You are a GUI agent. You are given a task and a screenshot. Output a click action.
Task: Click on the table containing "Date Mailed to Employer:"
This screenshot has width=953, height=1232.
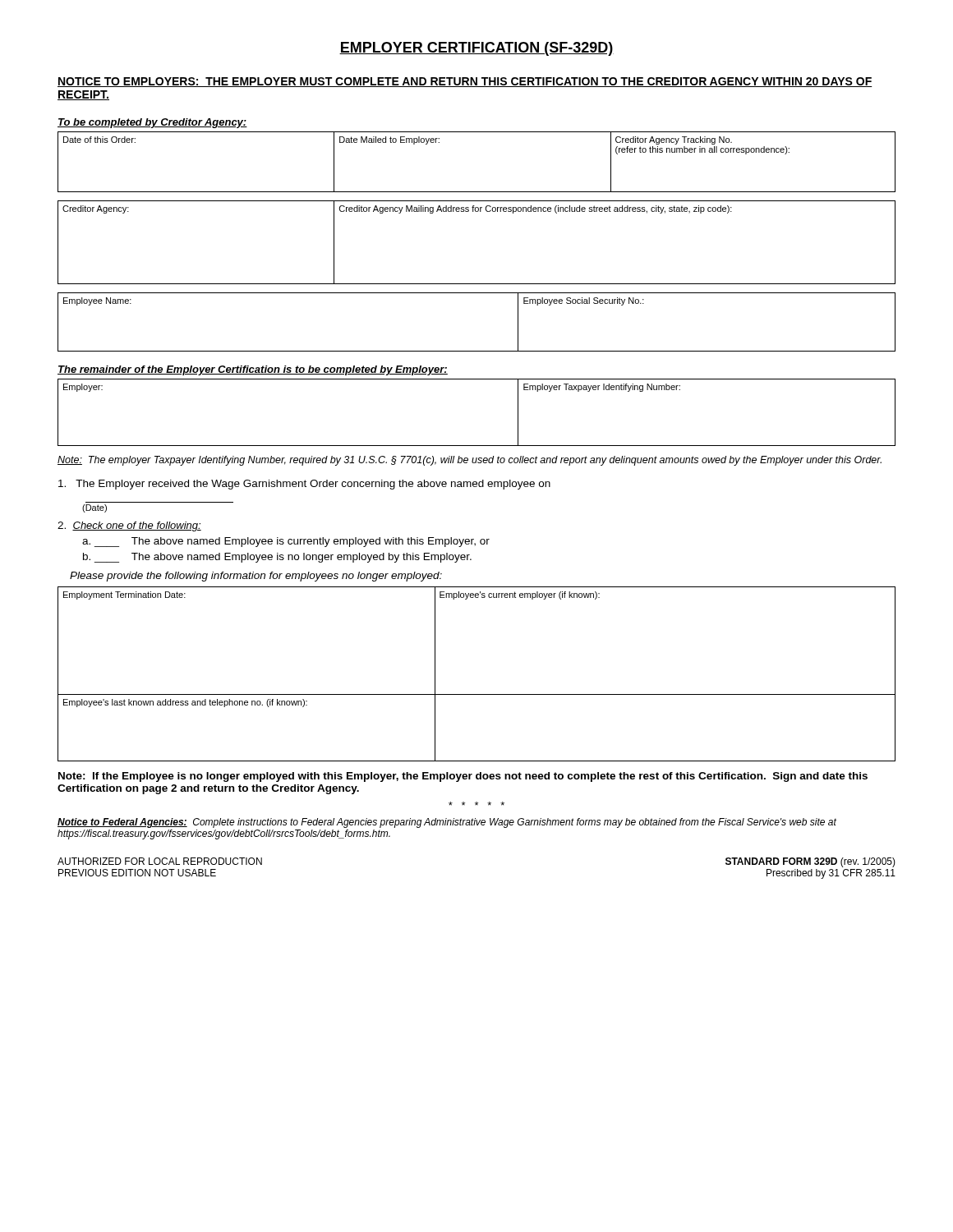click(x=476, y=162)
